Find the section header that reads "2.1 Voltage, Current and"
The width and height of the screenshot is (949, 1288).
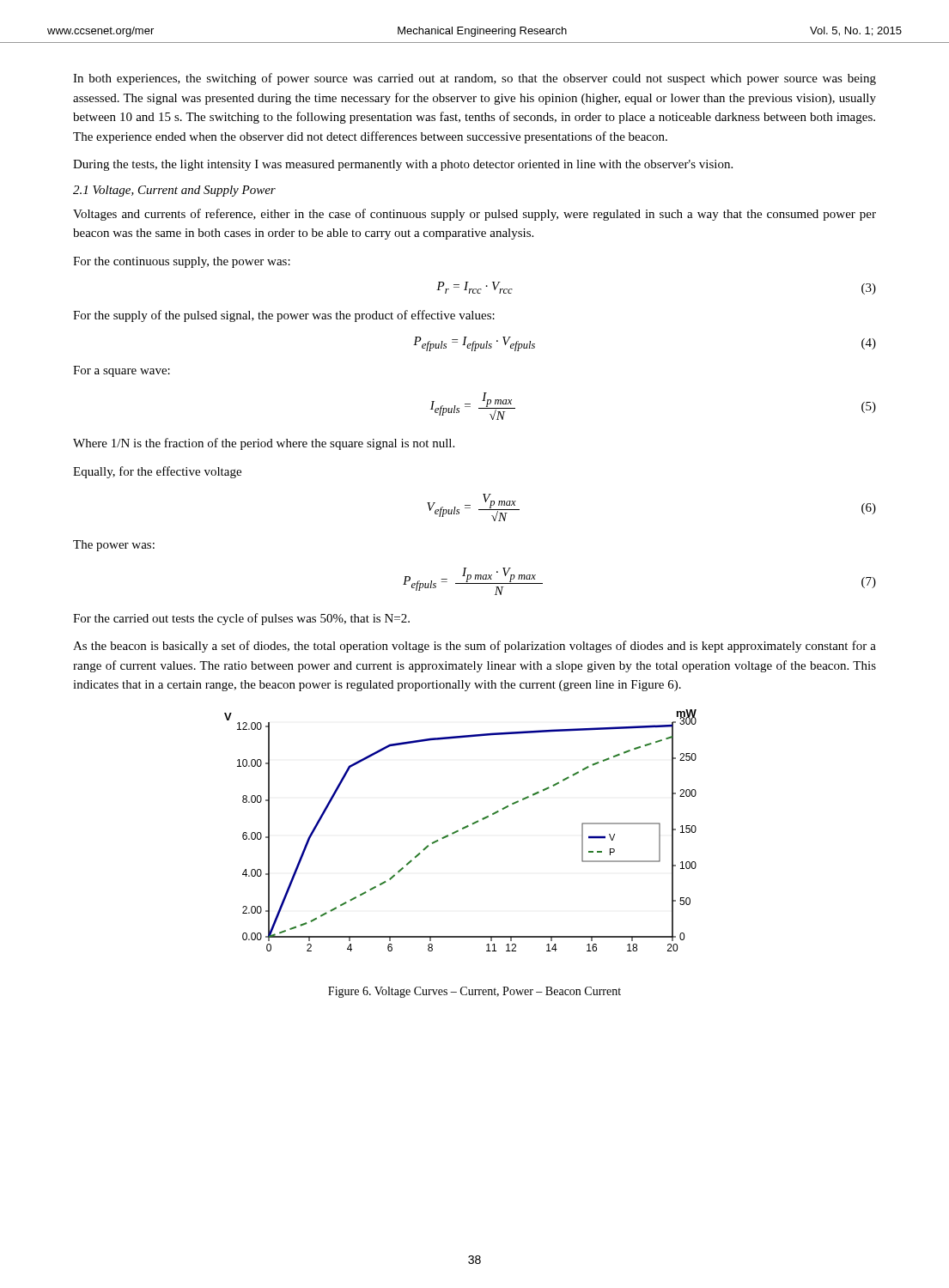point(174,189)
